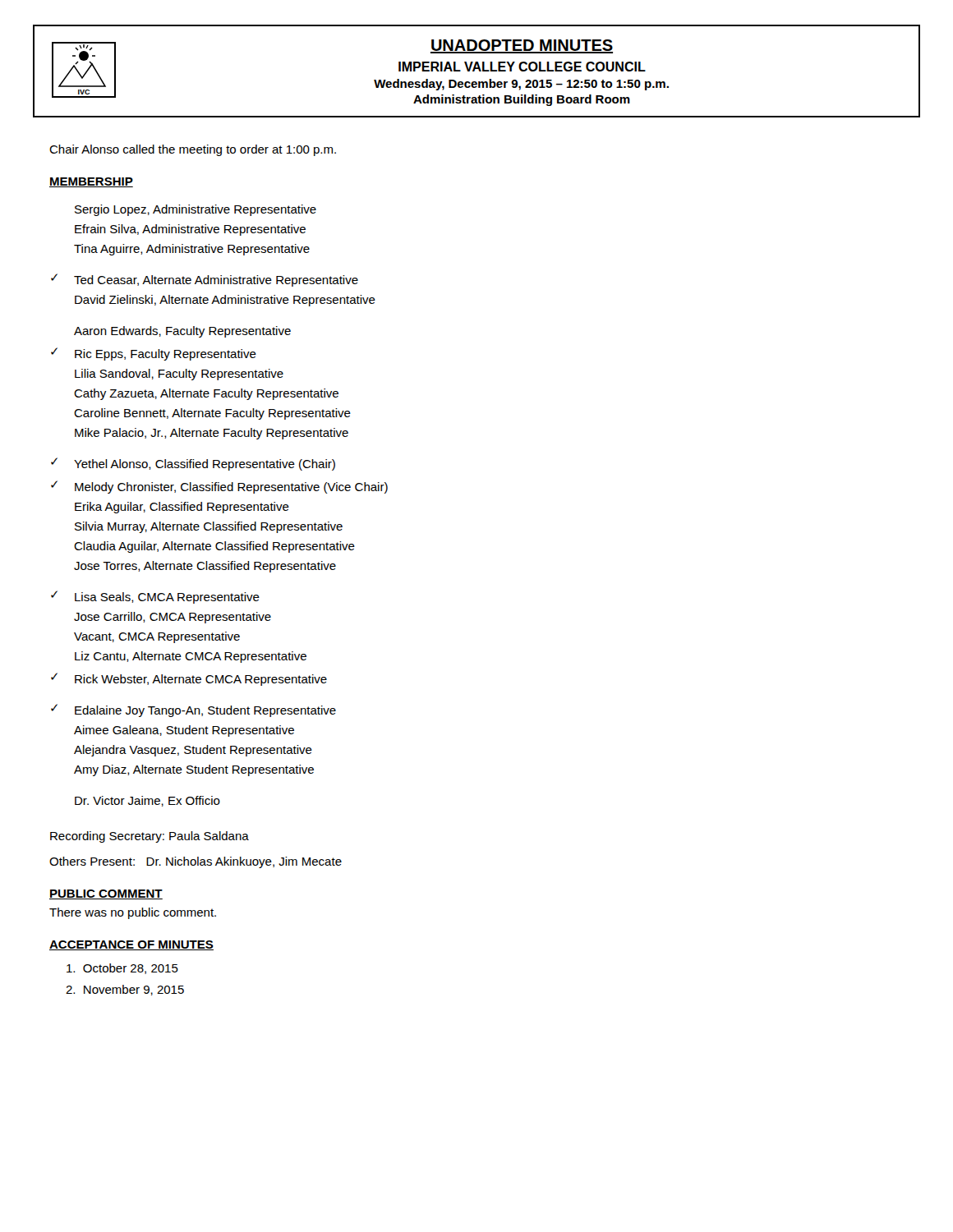
Task: Navigate to the passage starting "Lilia Sandoval, Faculty Representative"
Action: (179, 373)
